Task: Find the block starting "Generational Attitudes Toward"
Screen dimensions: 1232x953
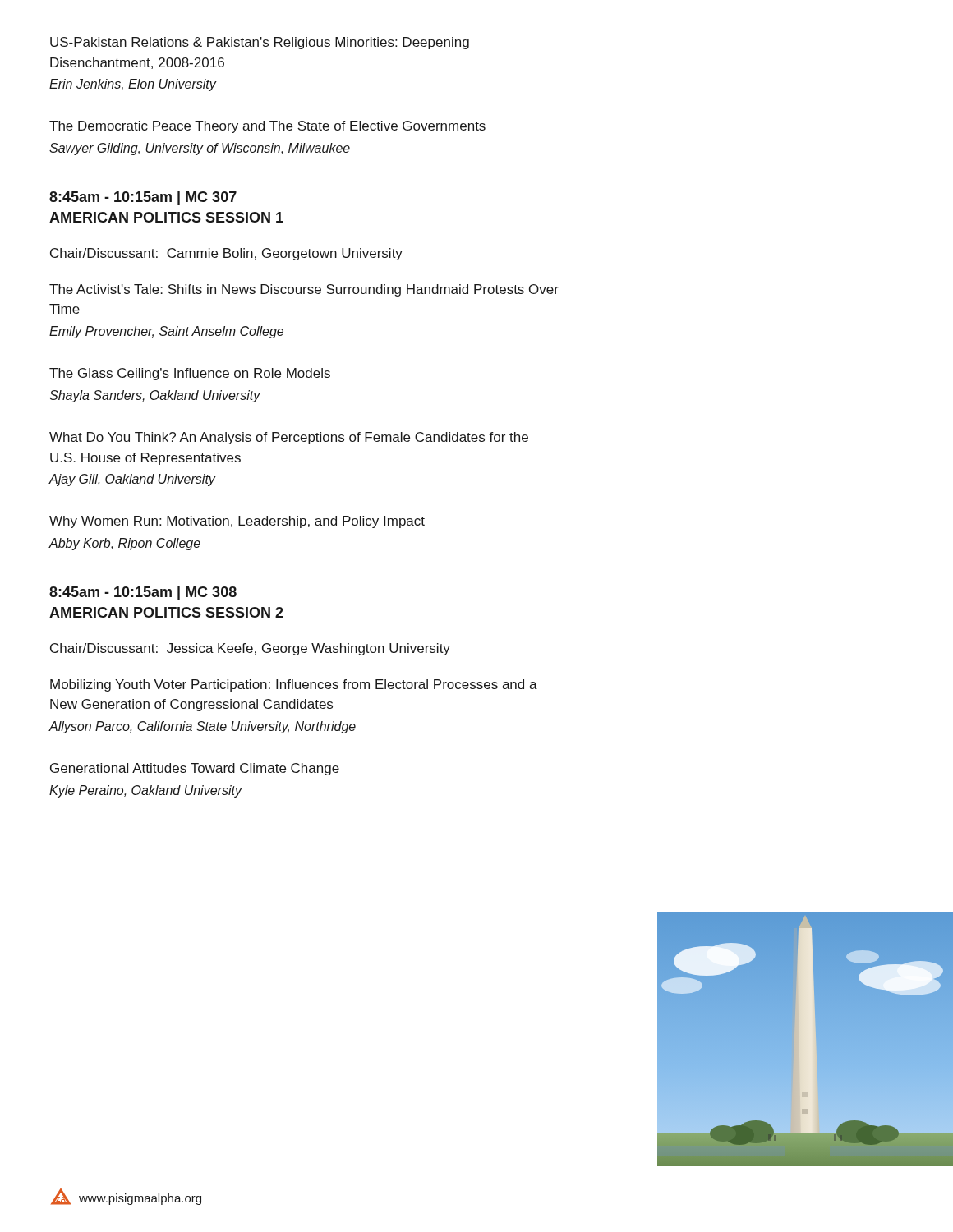Action: pyautogui.click(x=304, y=779)
